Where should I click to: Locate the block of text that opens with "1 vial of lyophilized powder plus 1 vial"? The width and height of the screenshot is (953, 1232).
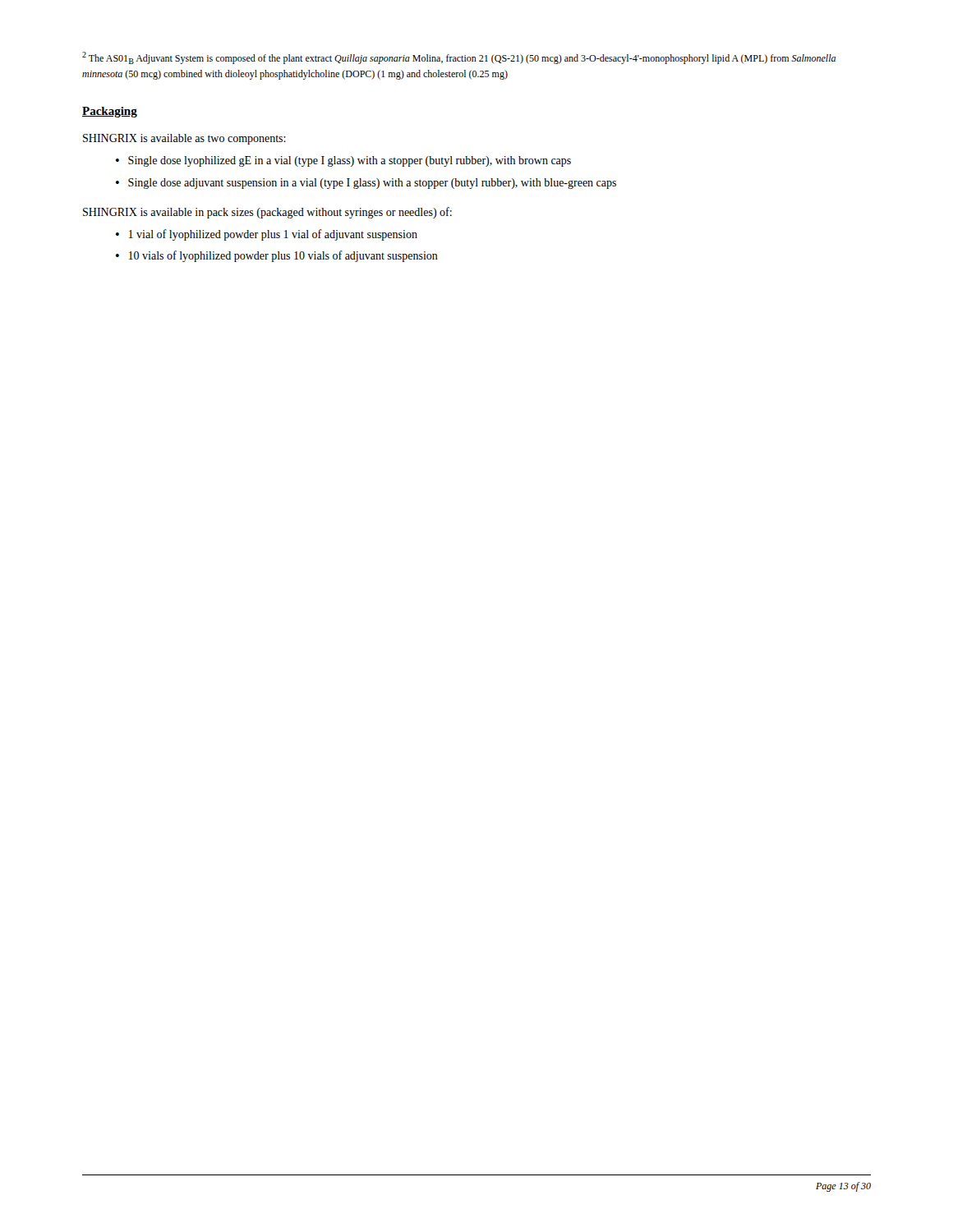[x=273, y=234]
